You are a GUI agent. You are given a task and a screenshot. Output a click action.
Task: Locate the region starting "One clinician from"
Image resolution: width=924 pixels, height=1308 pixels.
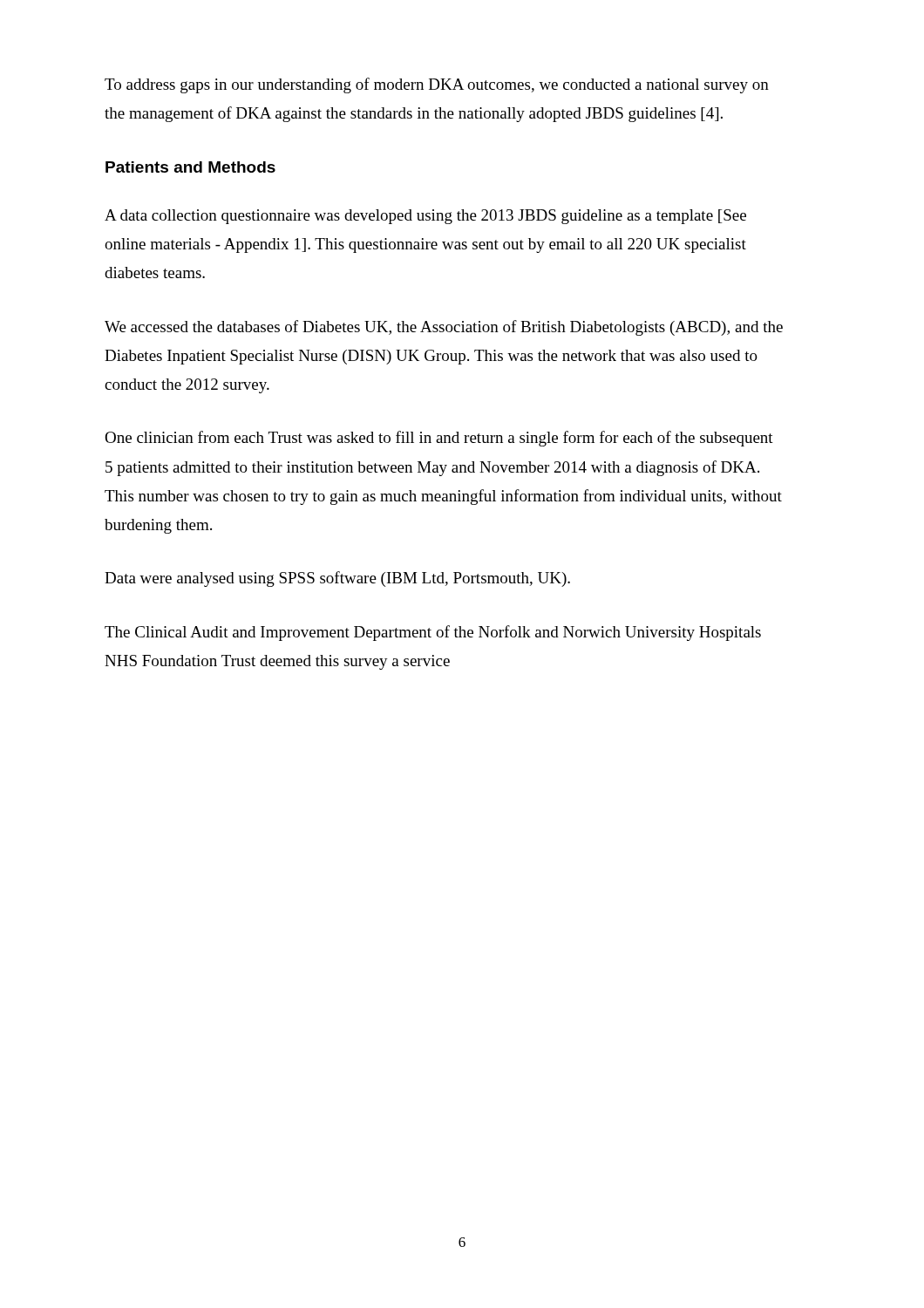443,481
